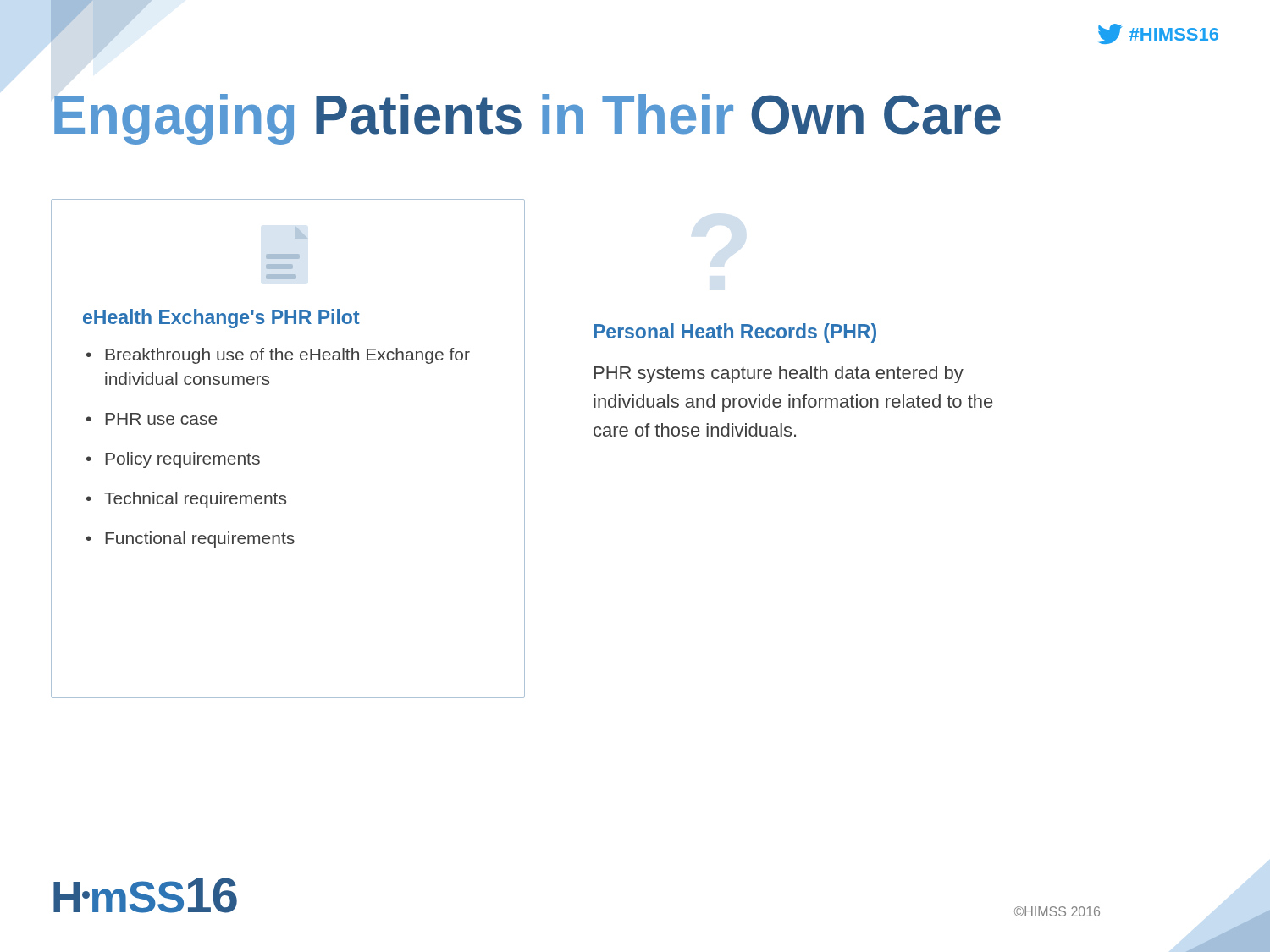This screenshot has height=952, width=1270.
Task: Click where it says "• Policy requirements"
Action: pos(173,459)
